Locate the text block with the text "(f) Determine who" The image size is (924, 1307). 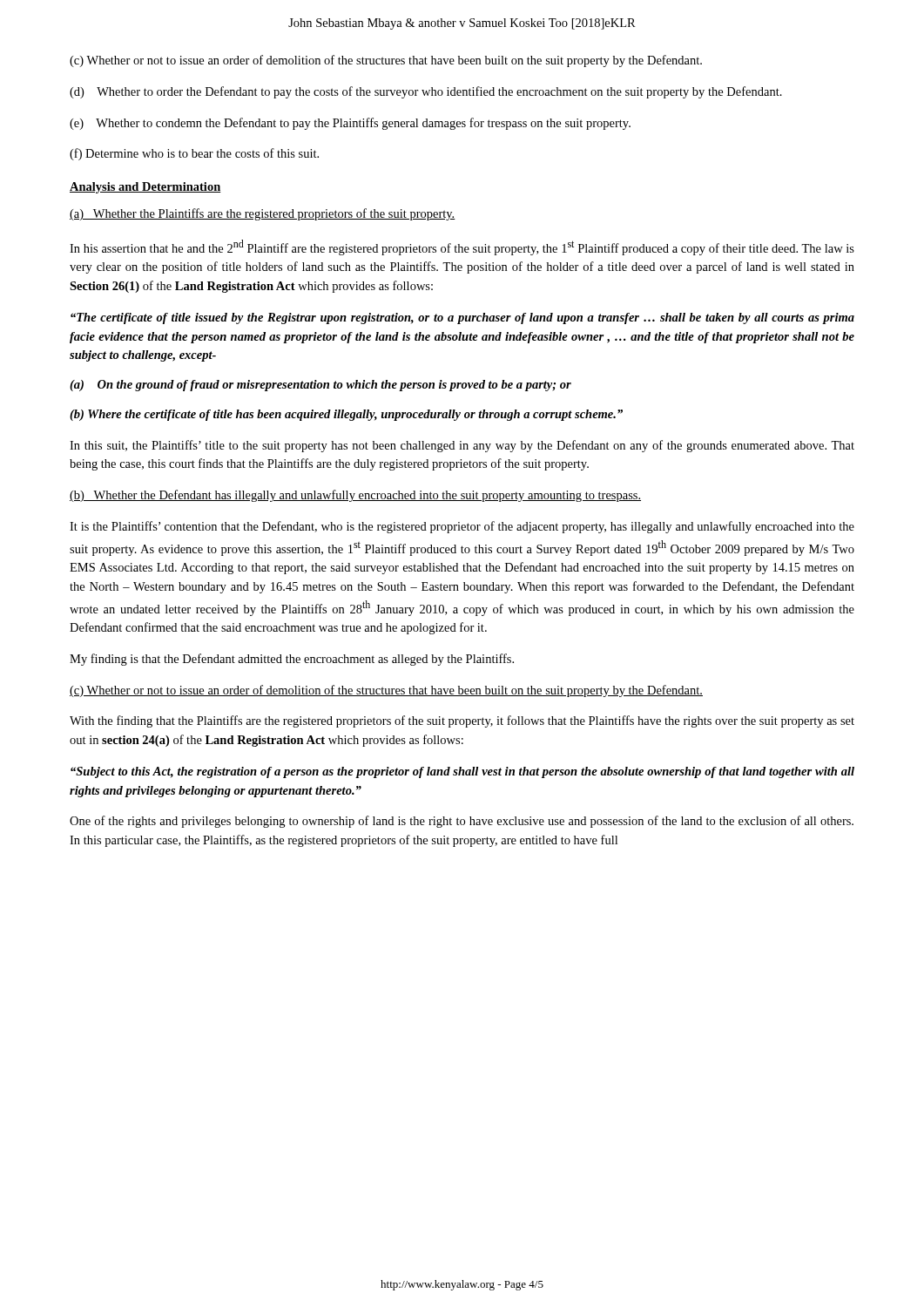tap(195, 154)
